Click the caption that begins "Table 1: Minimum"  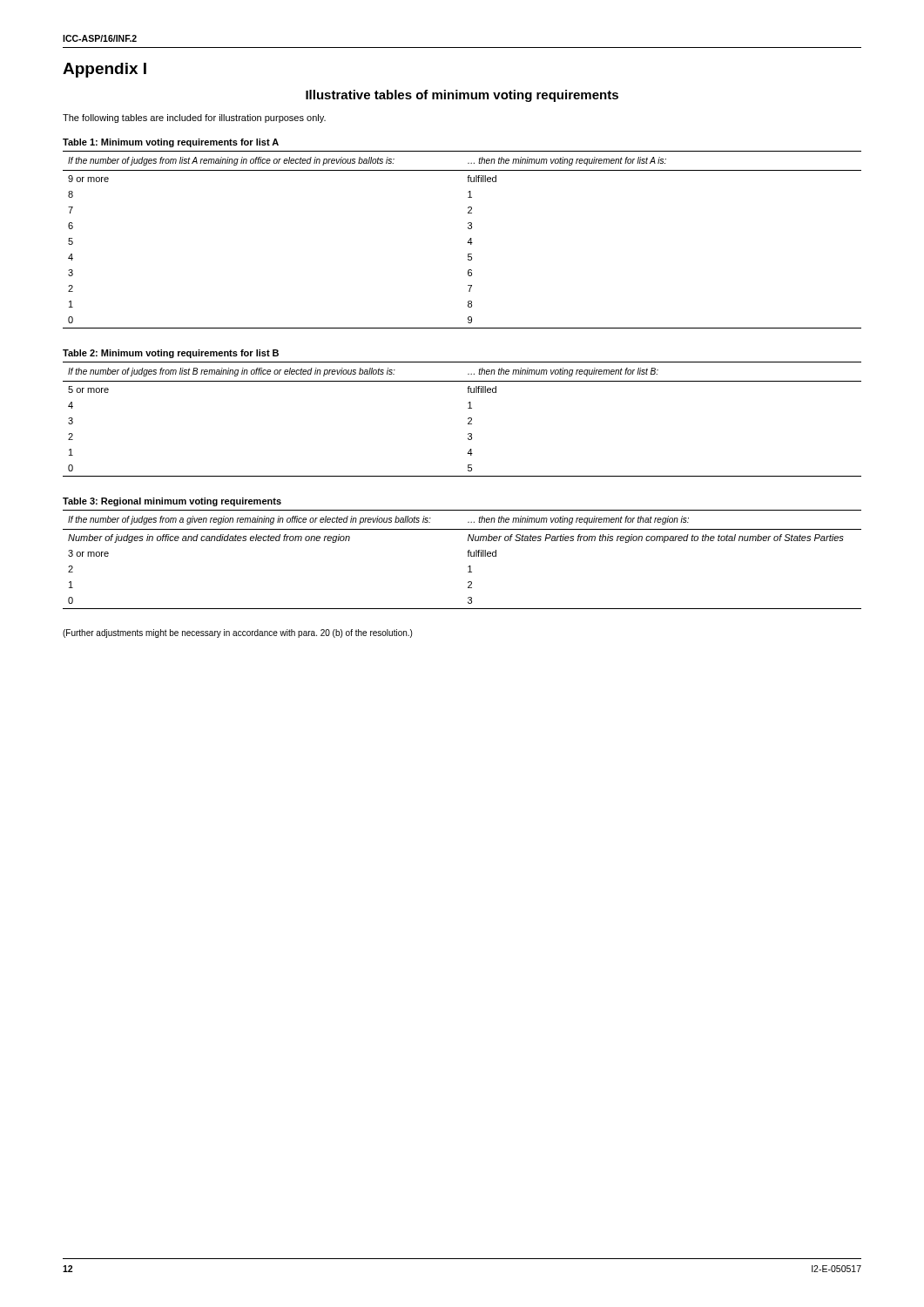(x=171, y=142)
